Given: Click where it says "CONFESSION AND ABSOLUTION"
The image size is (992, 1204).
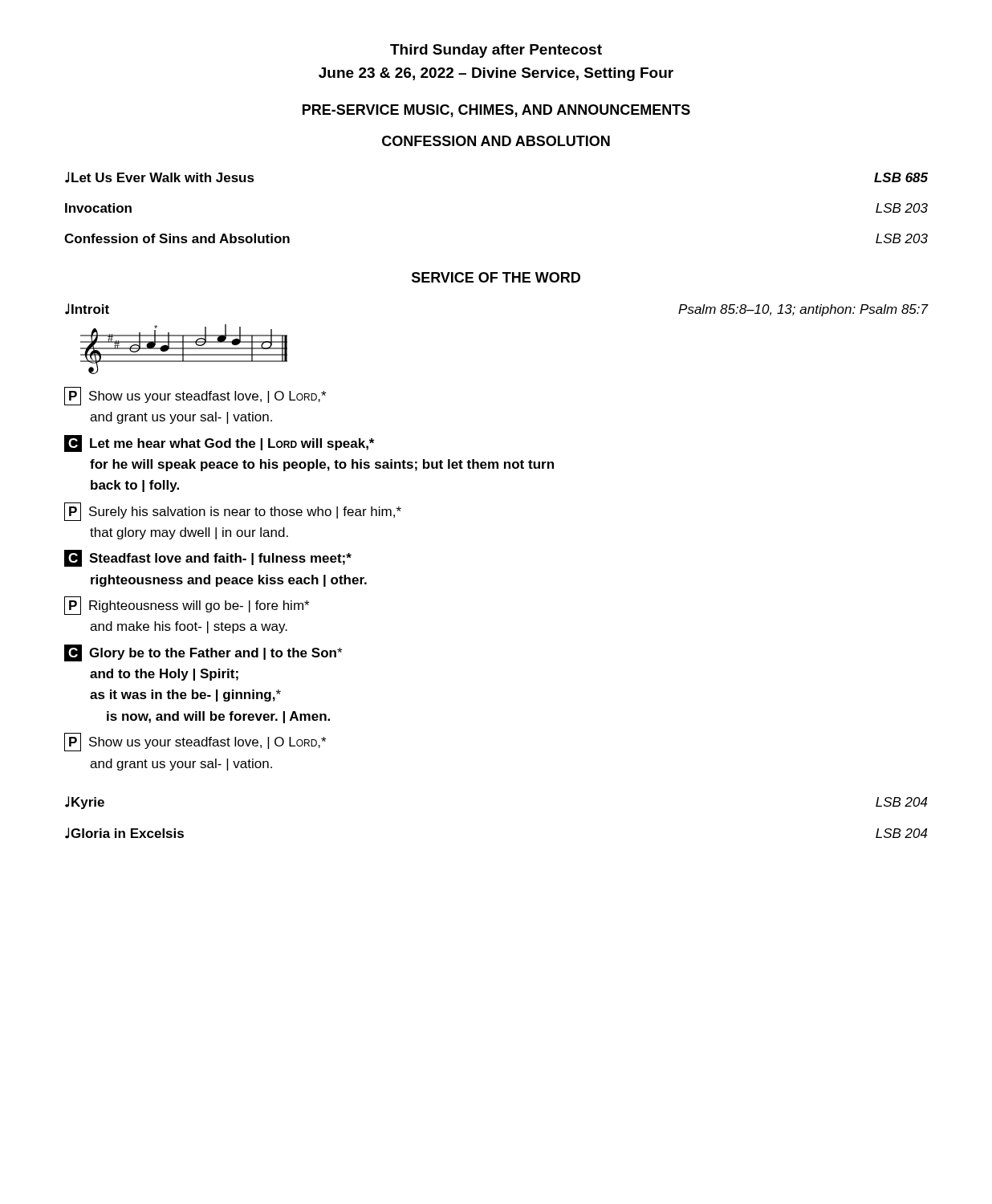Looking at the screenshot, I should click(x=496, y=141).
